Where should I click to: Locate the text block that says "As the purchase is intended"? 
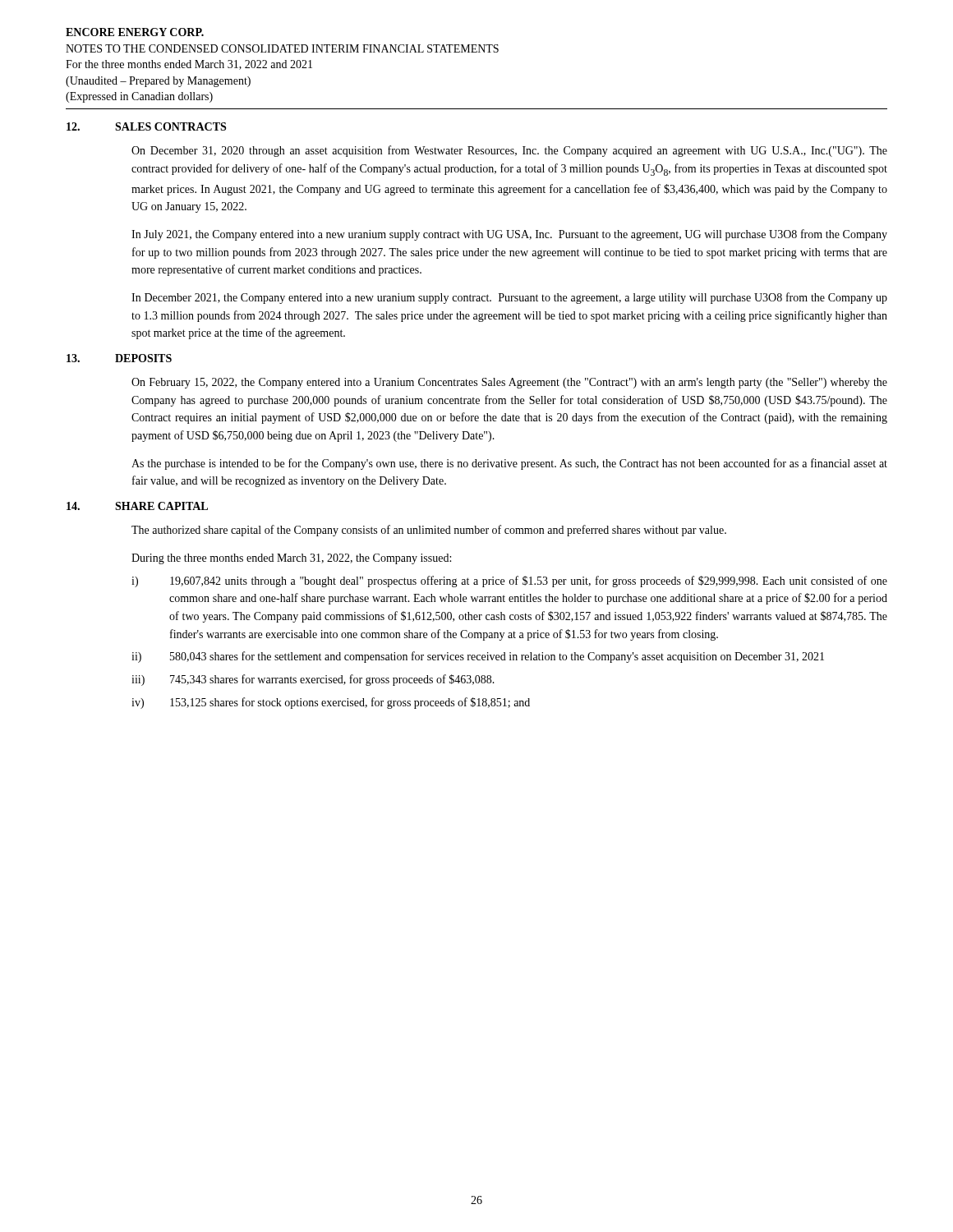(x=509, y=472)
